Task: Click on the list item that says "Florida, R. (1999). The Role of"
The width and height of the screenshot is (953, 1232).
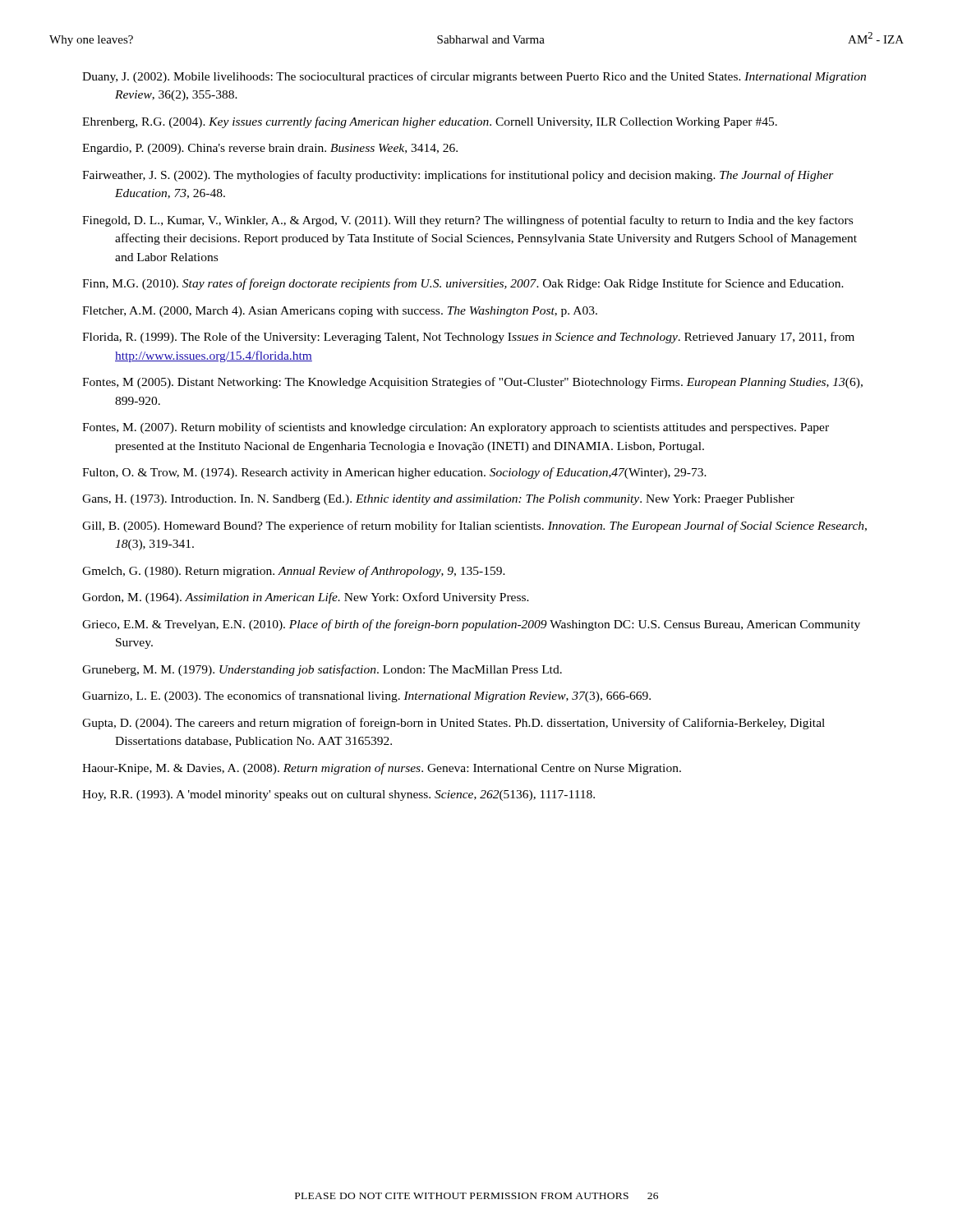Action: [468, 346]
